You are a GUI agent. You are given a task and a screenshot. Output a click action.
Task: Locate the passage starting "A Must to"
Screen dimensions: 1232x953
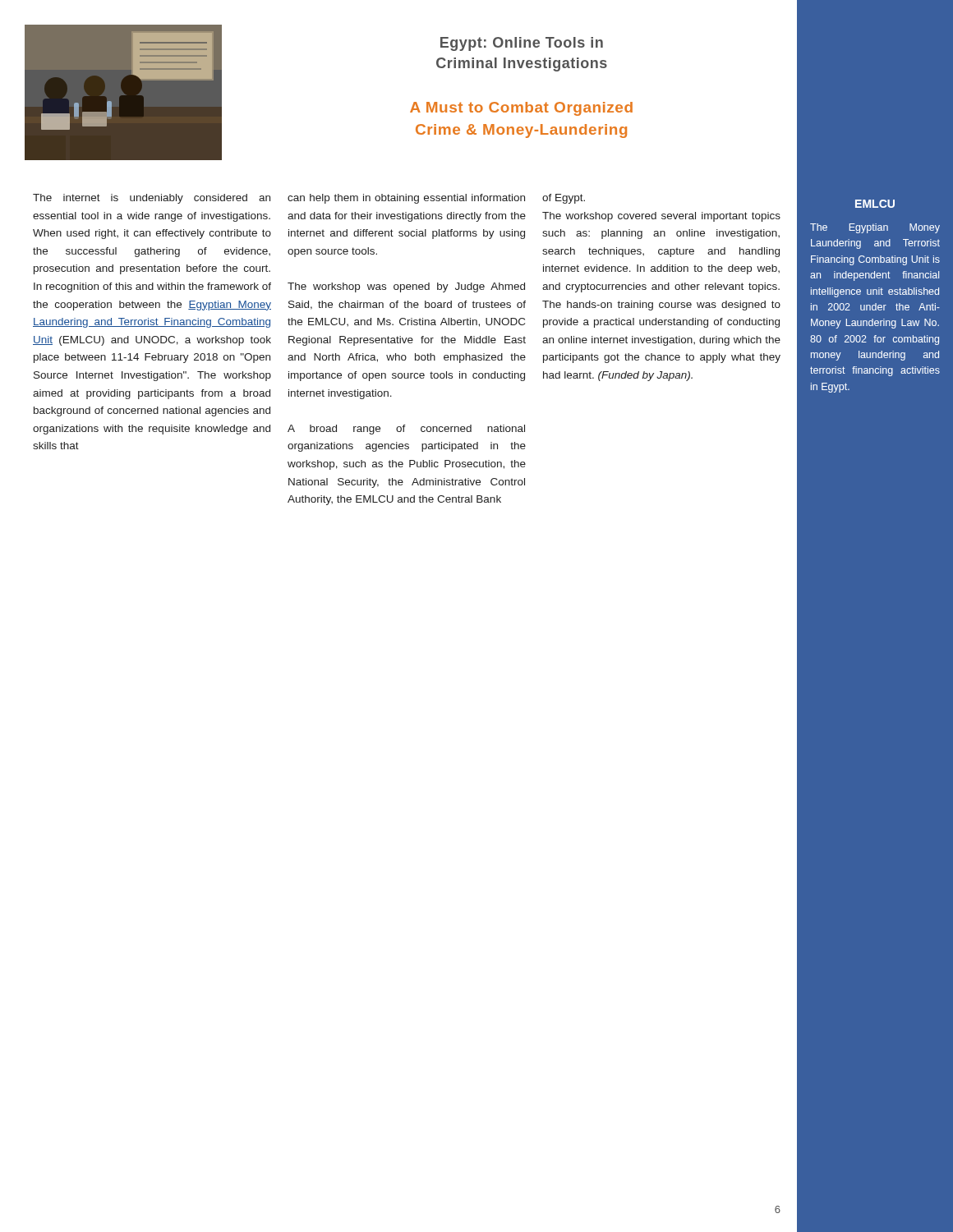522,118
